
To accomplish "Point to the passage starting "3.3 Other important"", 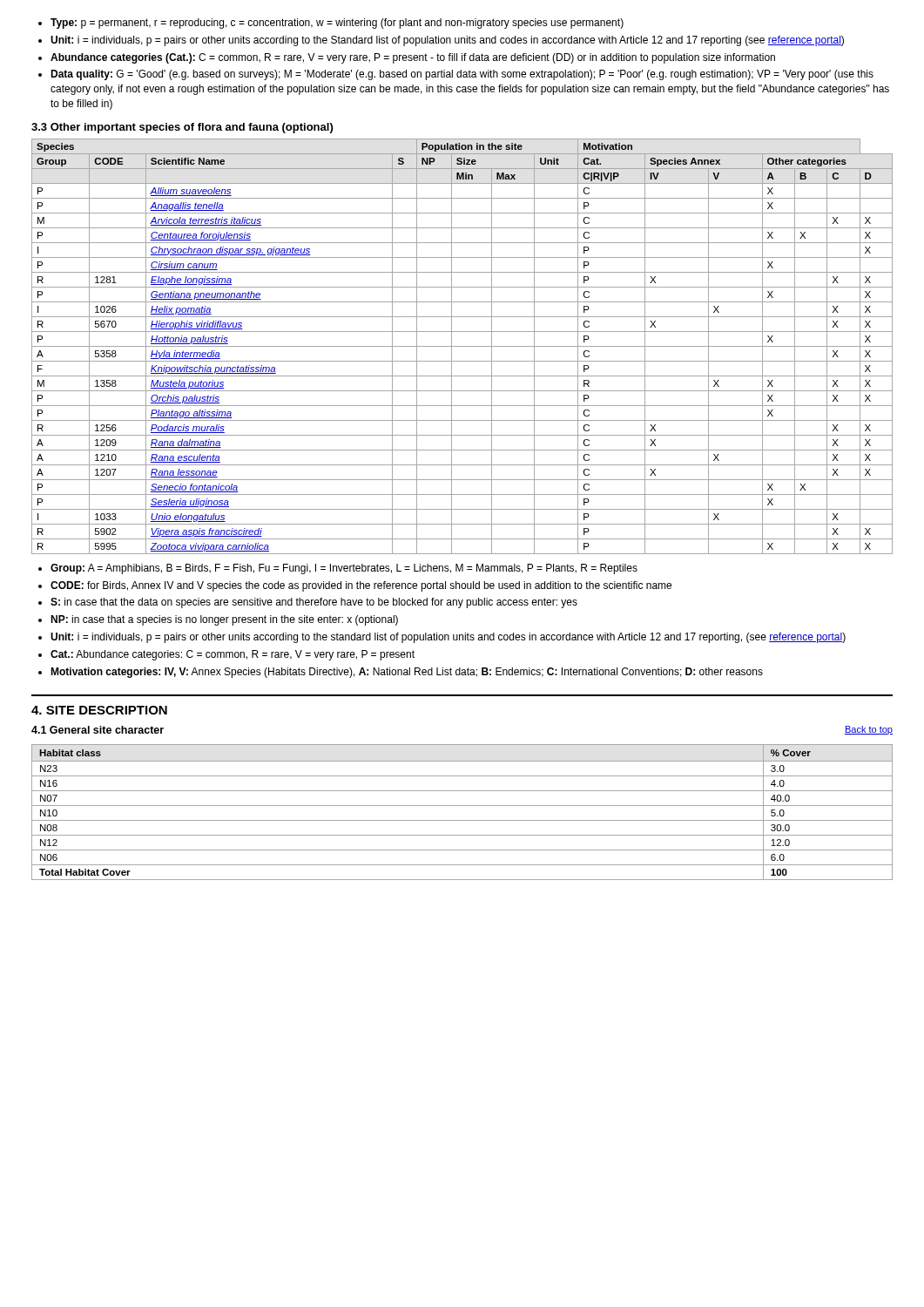I will click(x=182, y=127).
